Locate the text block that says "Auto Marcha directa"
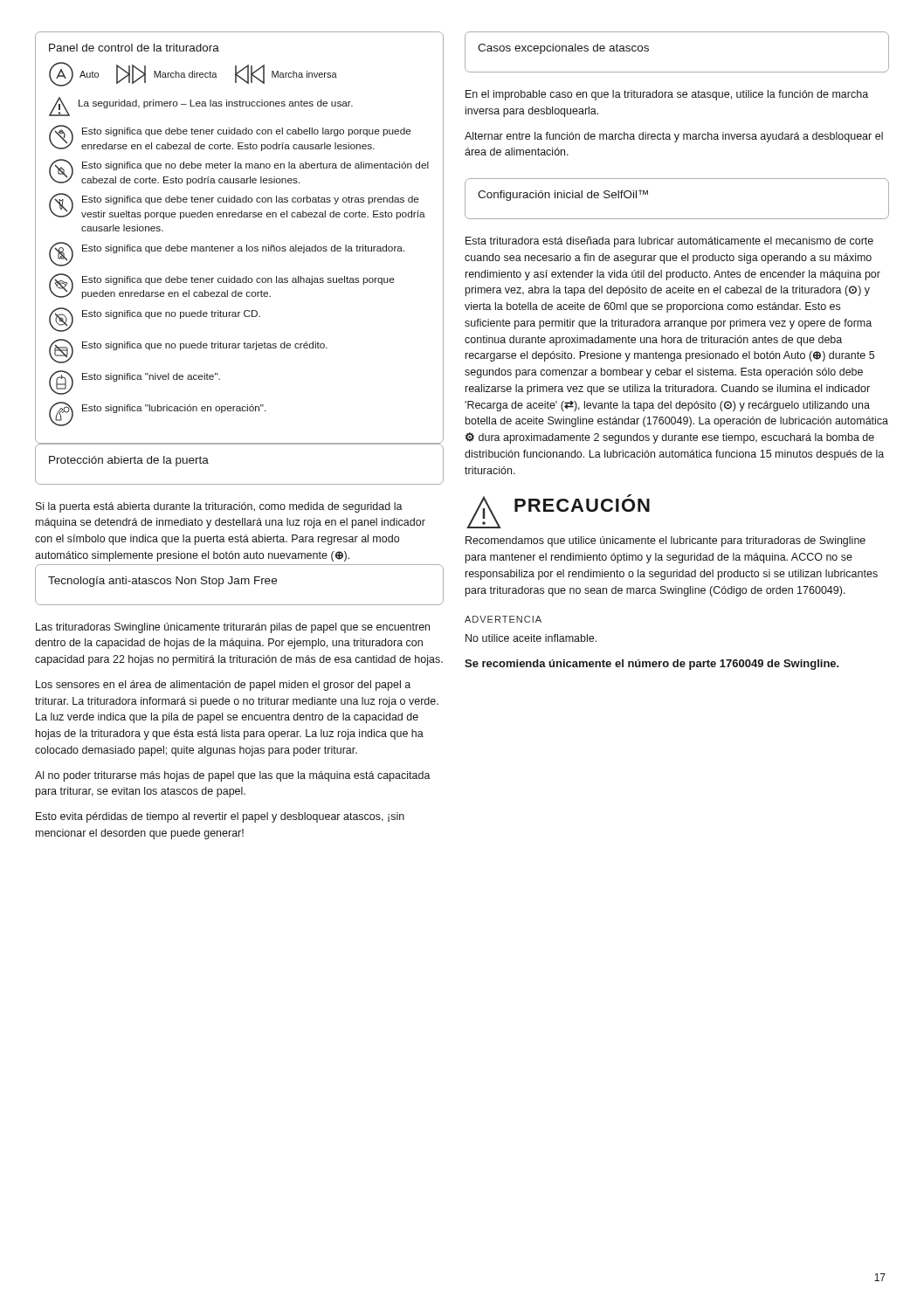Screen dimensions: 1310x924 click(x=192, y=74)
